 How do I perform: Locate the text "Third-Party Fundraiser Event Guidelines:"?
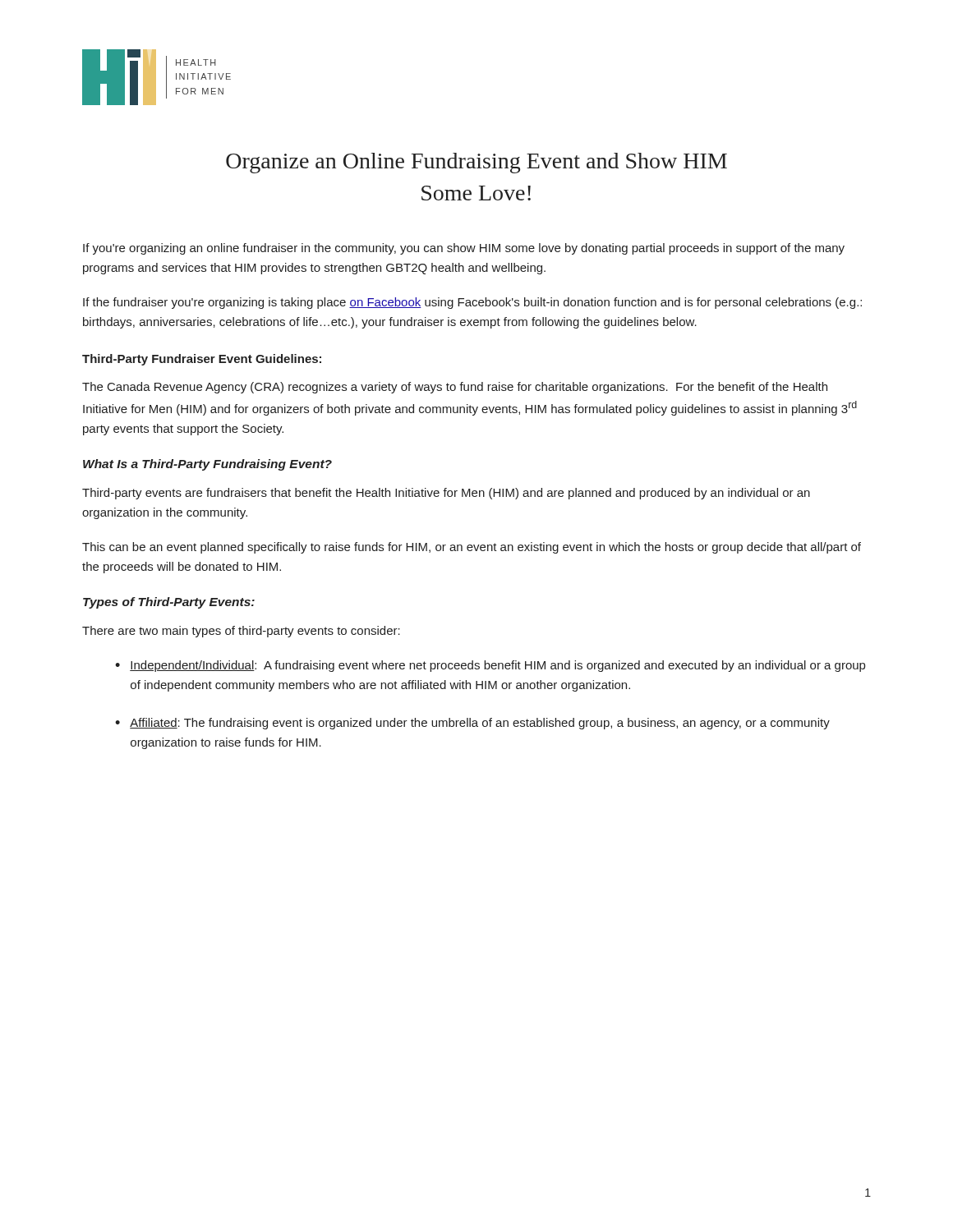[x=202, y=359]
